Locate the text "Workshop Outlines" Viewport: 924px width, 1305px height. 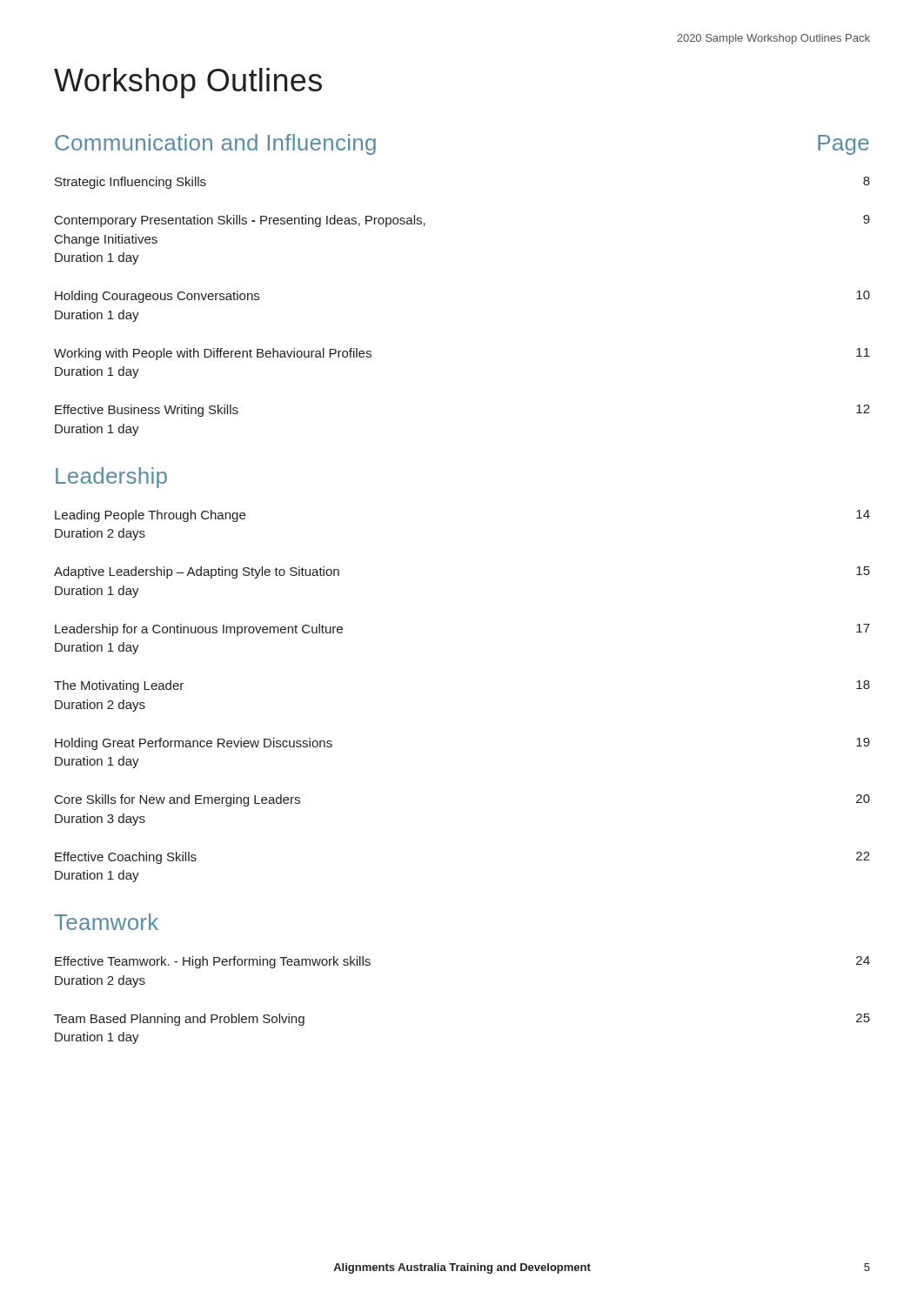[189, 80]
